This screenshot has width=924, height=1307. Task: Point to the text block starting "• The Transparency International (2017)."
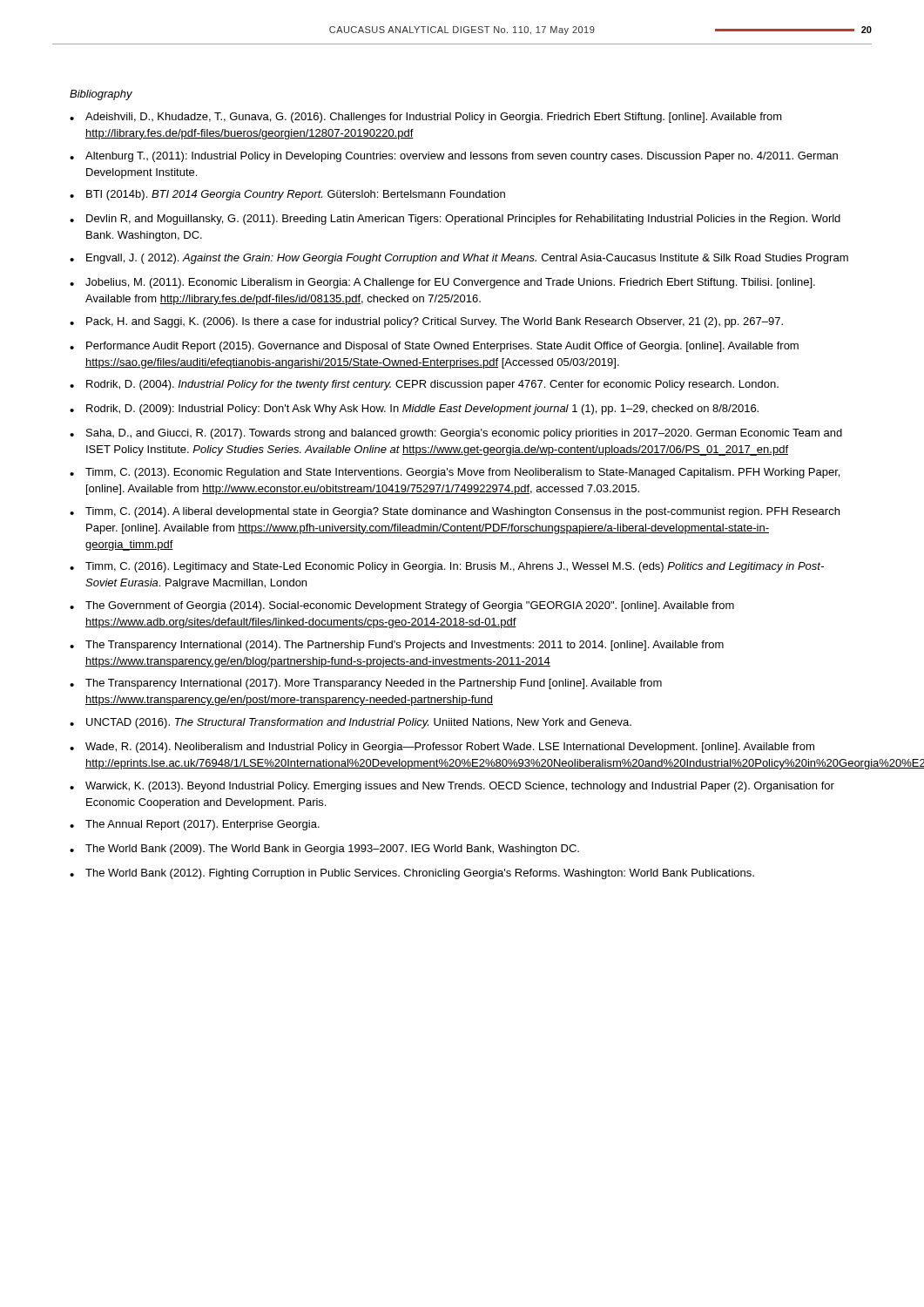(x=462, y=692)
